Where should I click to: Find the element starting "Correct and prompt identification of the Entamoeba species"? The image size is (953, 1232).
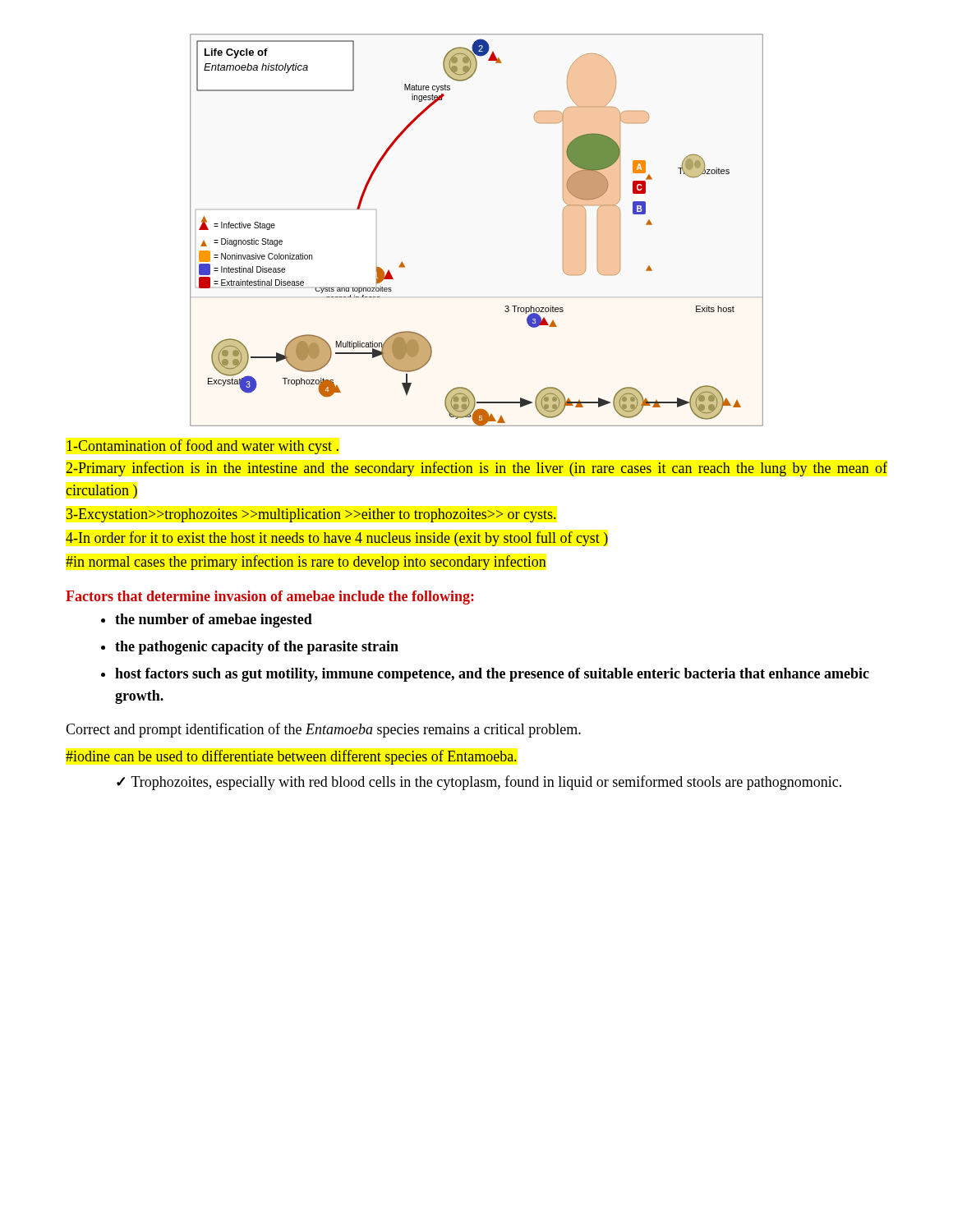tap(324, 729)
